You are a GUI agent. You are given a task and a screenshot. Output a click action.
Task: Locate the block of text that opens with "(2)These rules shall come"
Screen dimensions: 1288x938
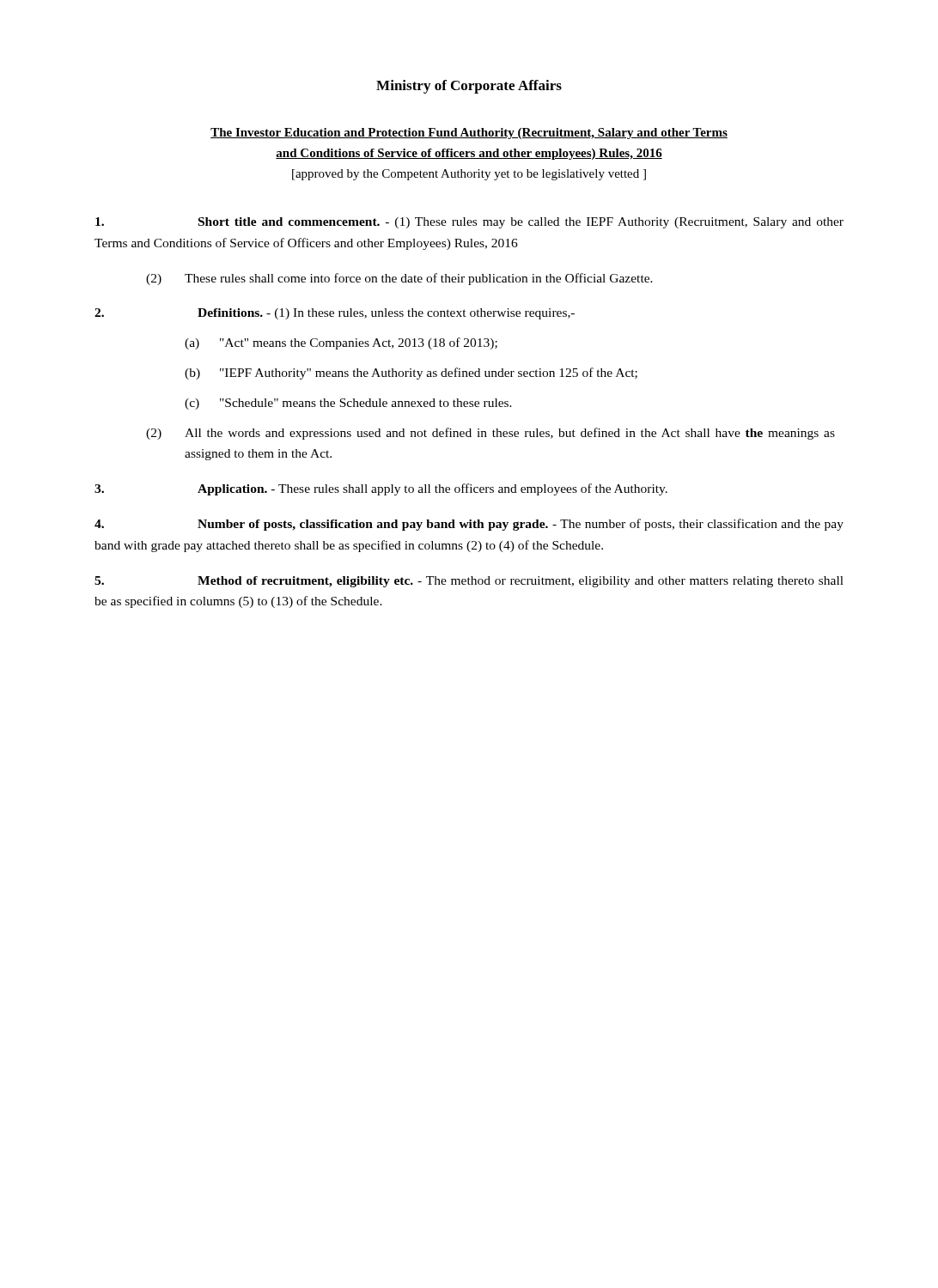490,278
